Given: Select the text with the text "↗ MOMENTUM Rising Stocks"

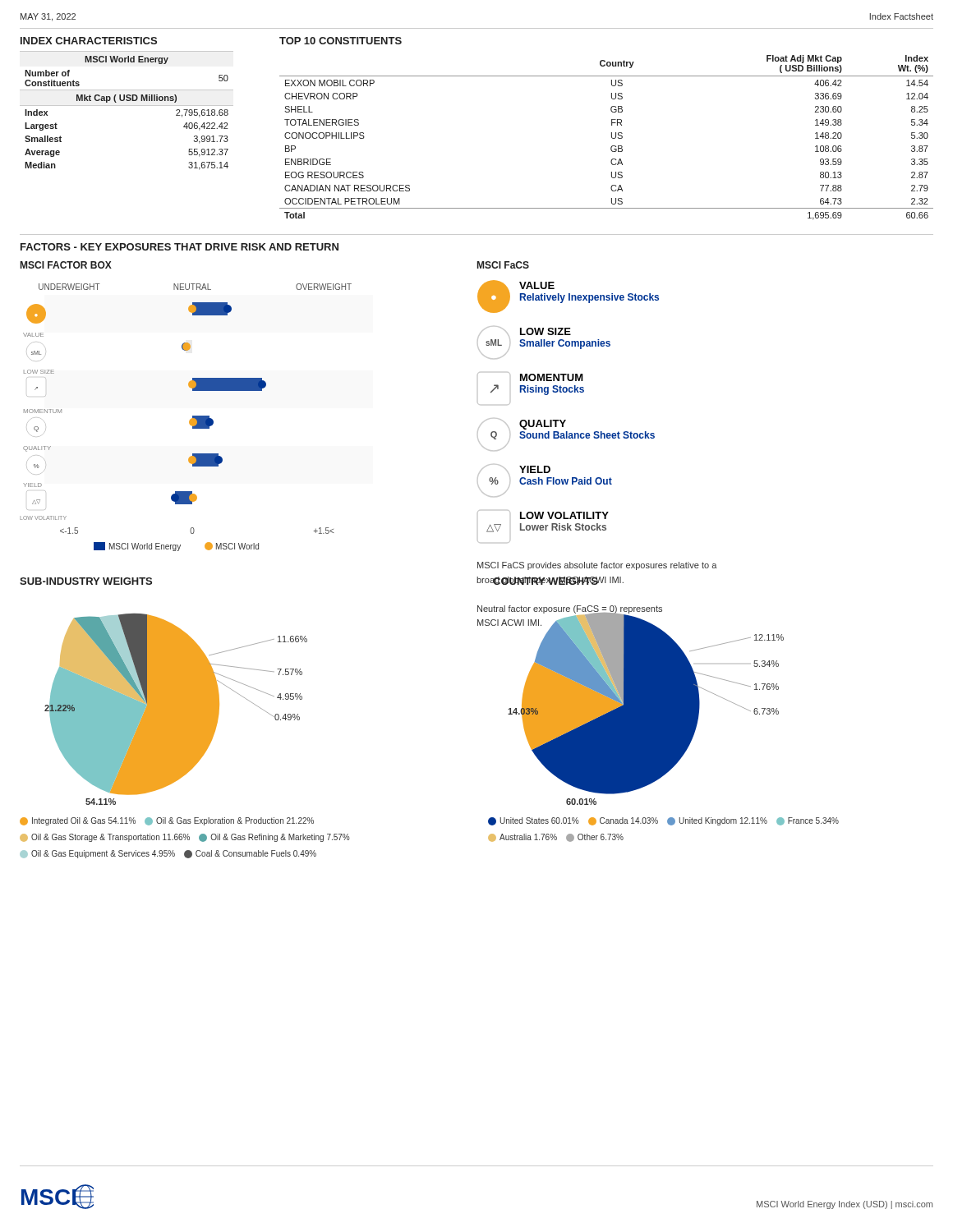Looking at the screenshot, I should tap(530, 388).
